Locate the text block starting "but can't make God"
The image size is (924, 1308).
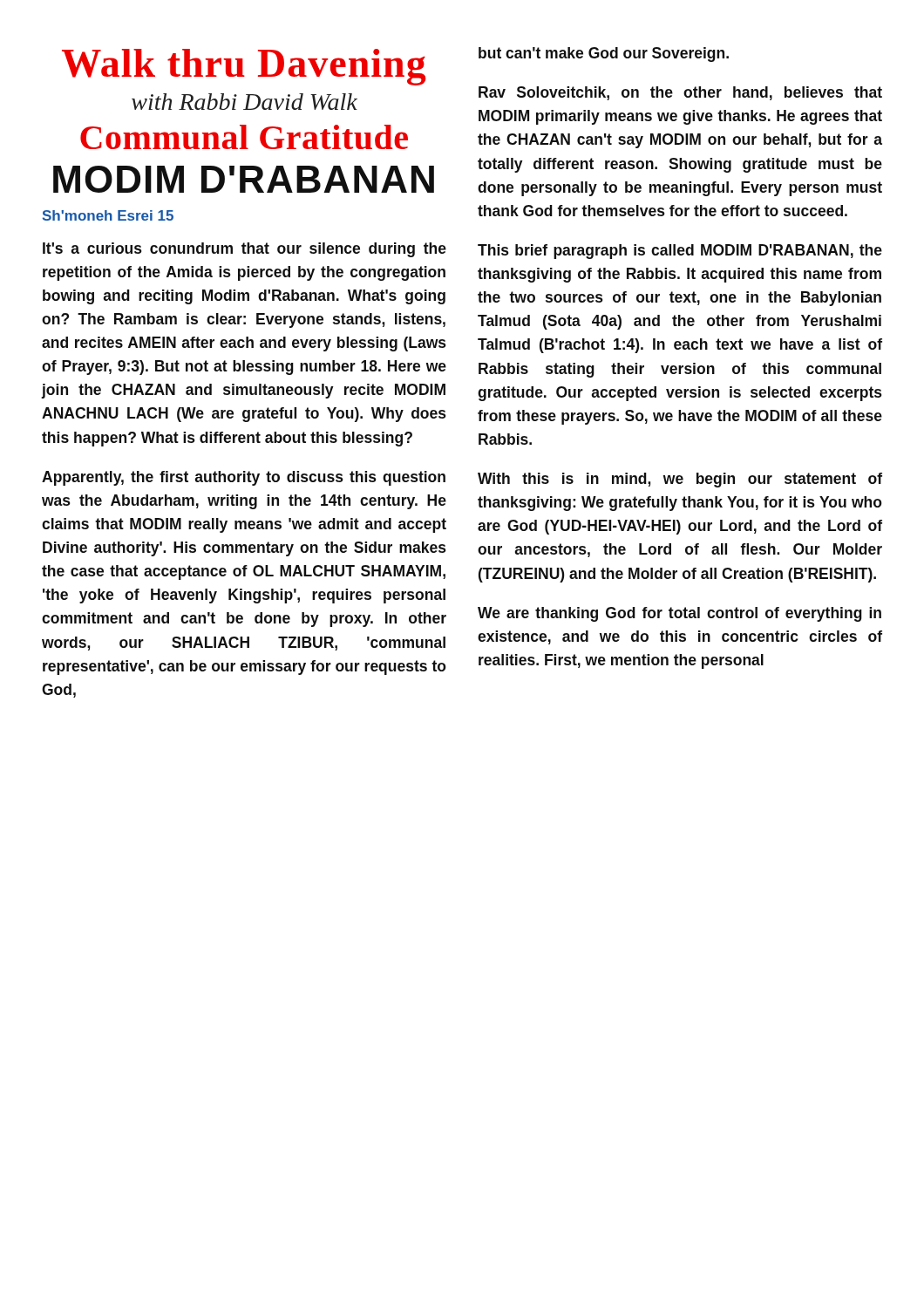[604, 53]
